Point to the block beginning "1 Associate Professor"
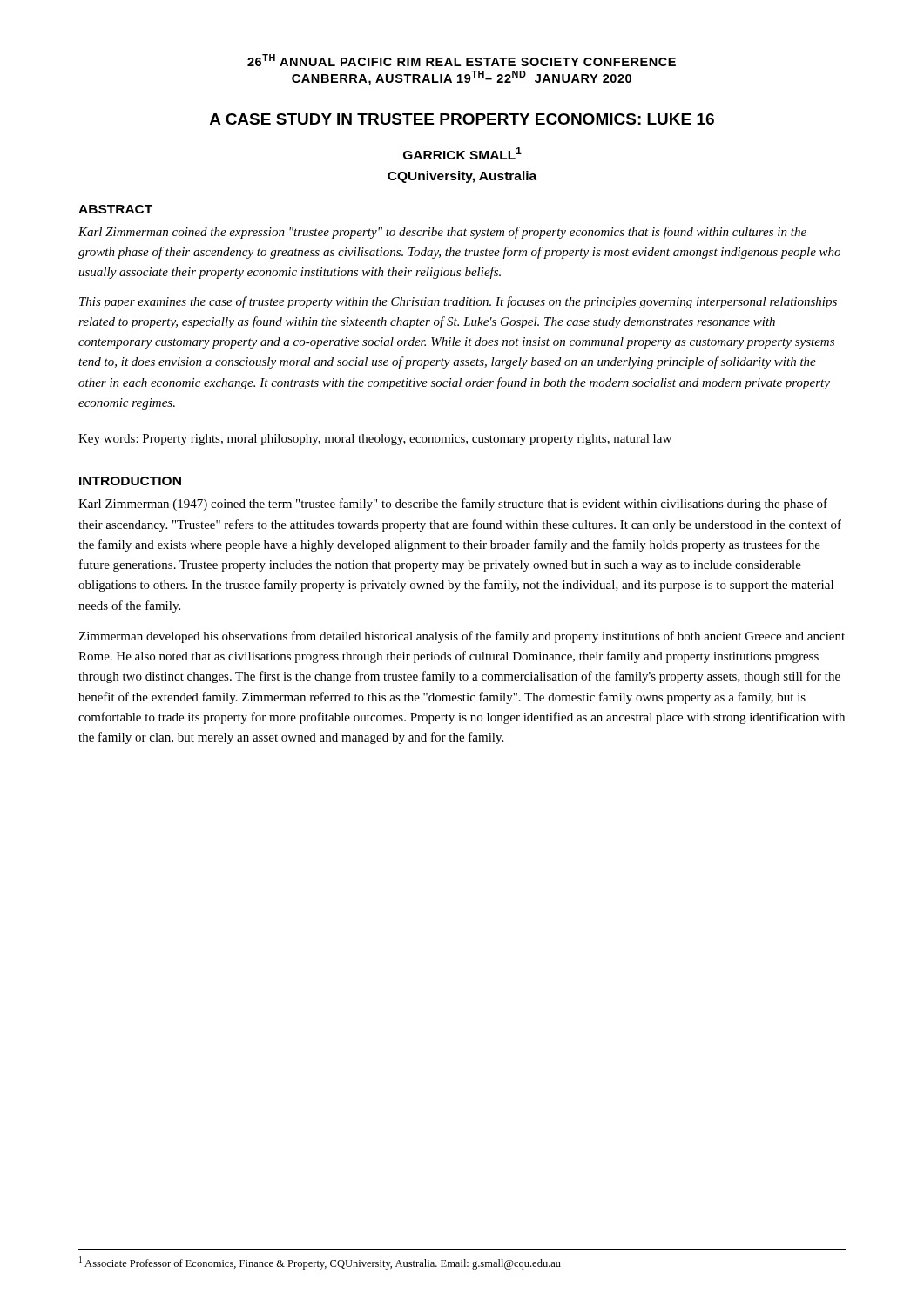 click(x=320, y=1263)
